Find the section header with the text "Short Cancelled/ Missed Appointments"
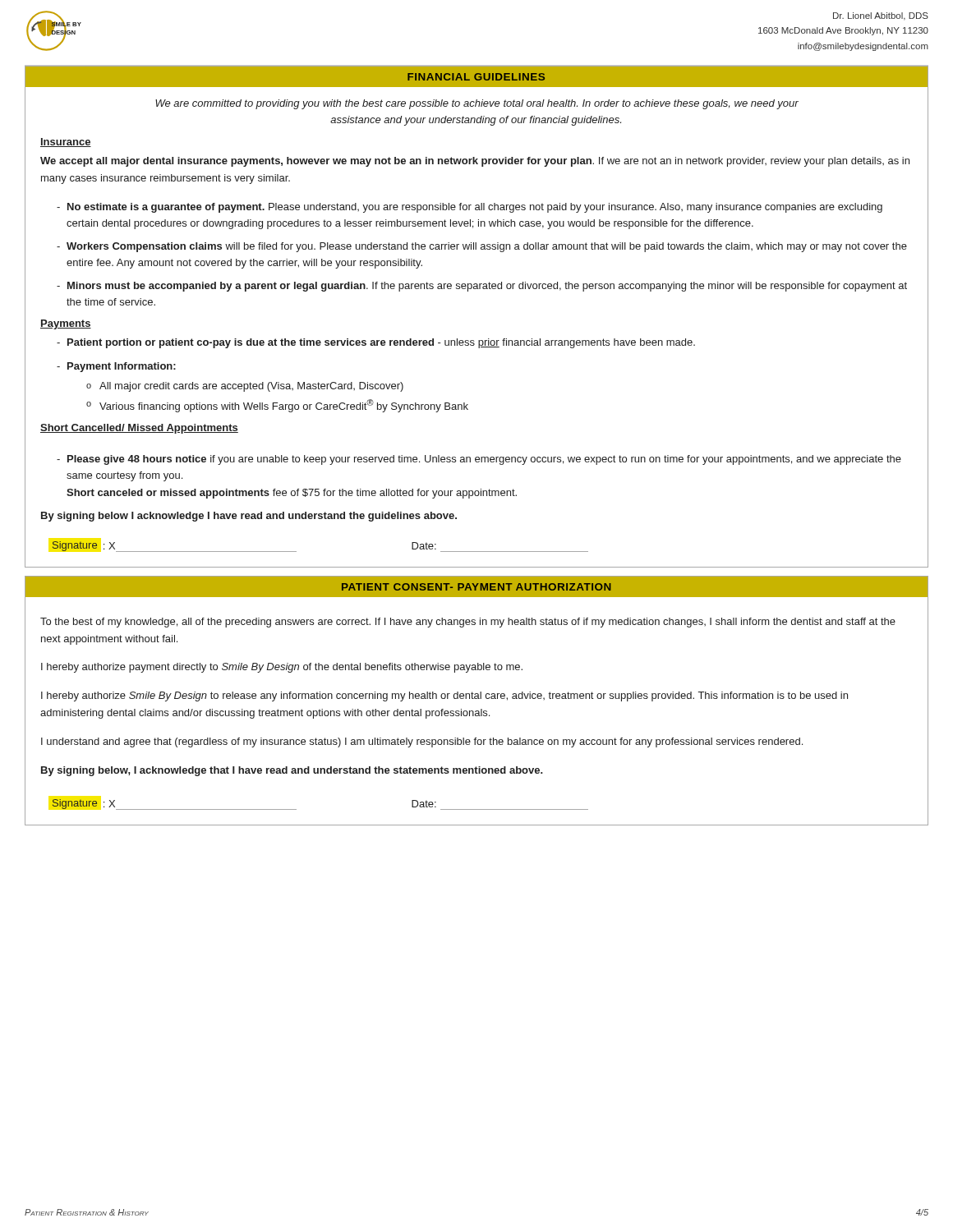The width and height of the screenshot is (953, 1232). [x=139, y=429]
